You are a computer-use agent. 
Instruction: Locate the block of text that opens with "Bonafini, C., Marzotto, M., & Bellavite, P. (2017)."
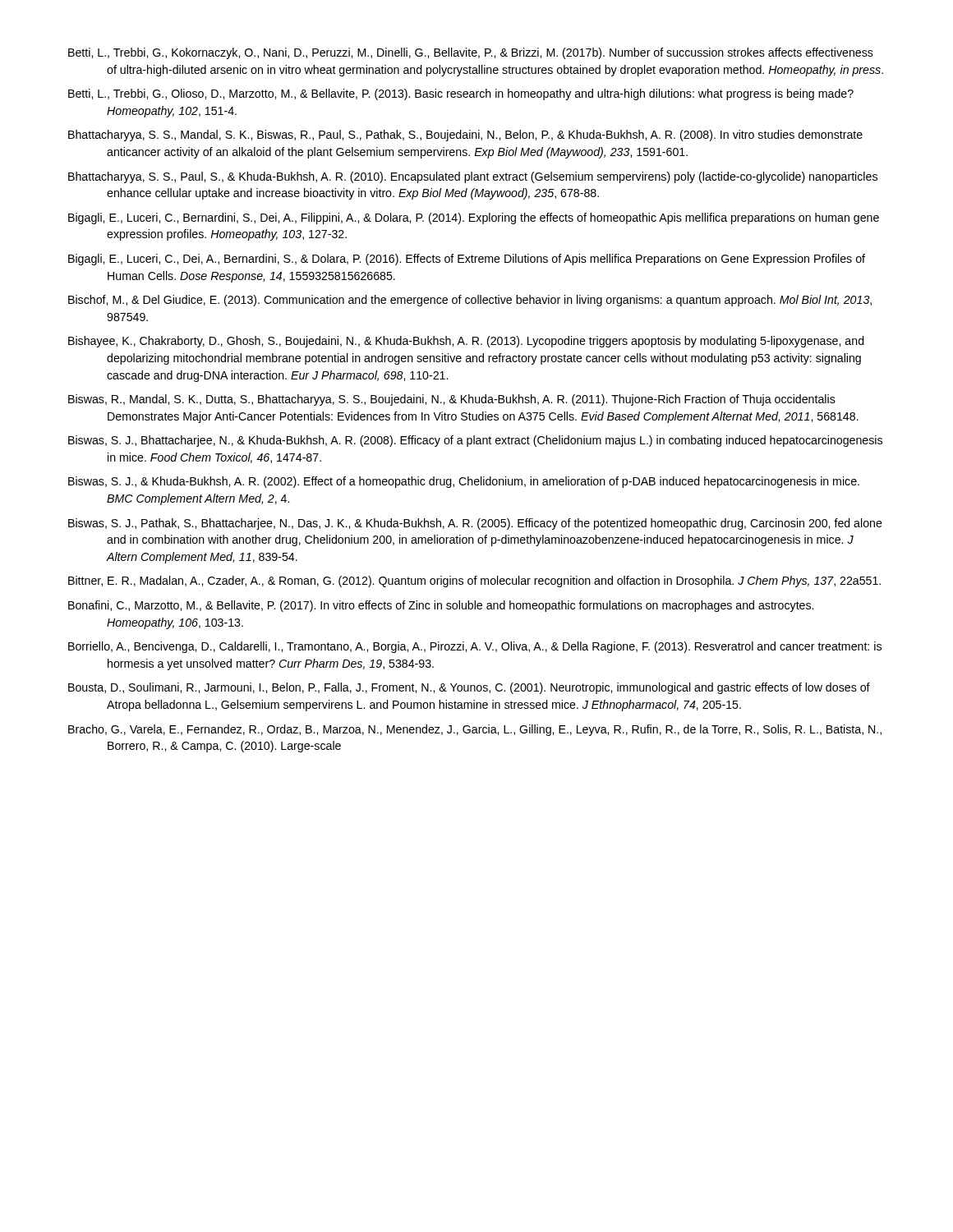coord(441,614)
